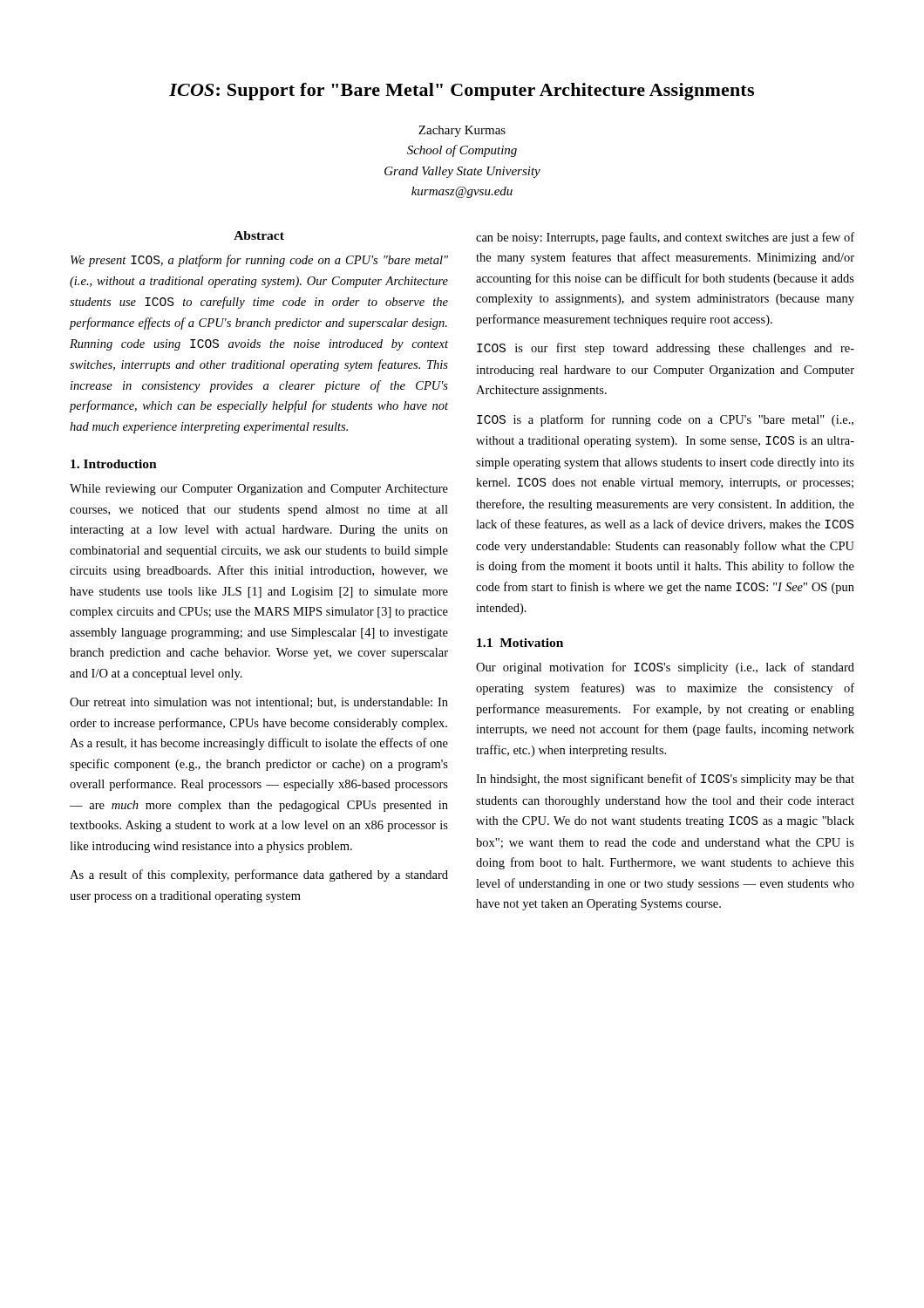Click on the block starting "ICOS: Support for "Bare Metal" Computer Architecture"
924x1308 pixels.
462,140
